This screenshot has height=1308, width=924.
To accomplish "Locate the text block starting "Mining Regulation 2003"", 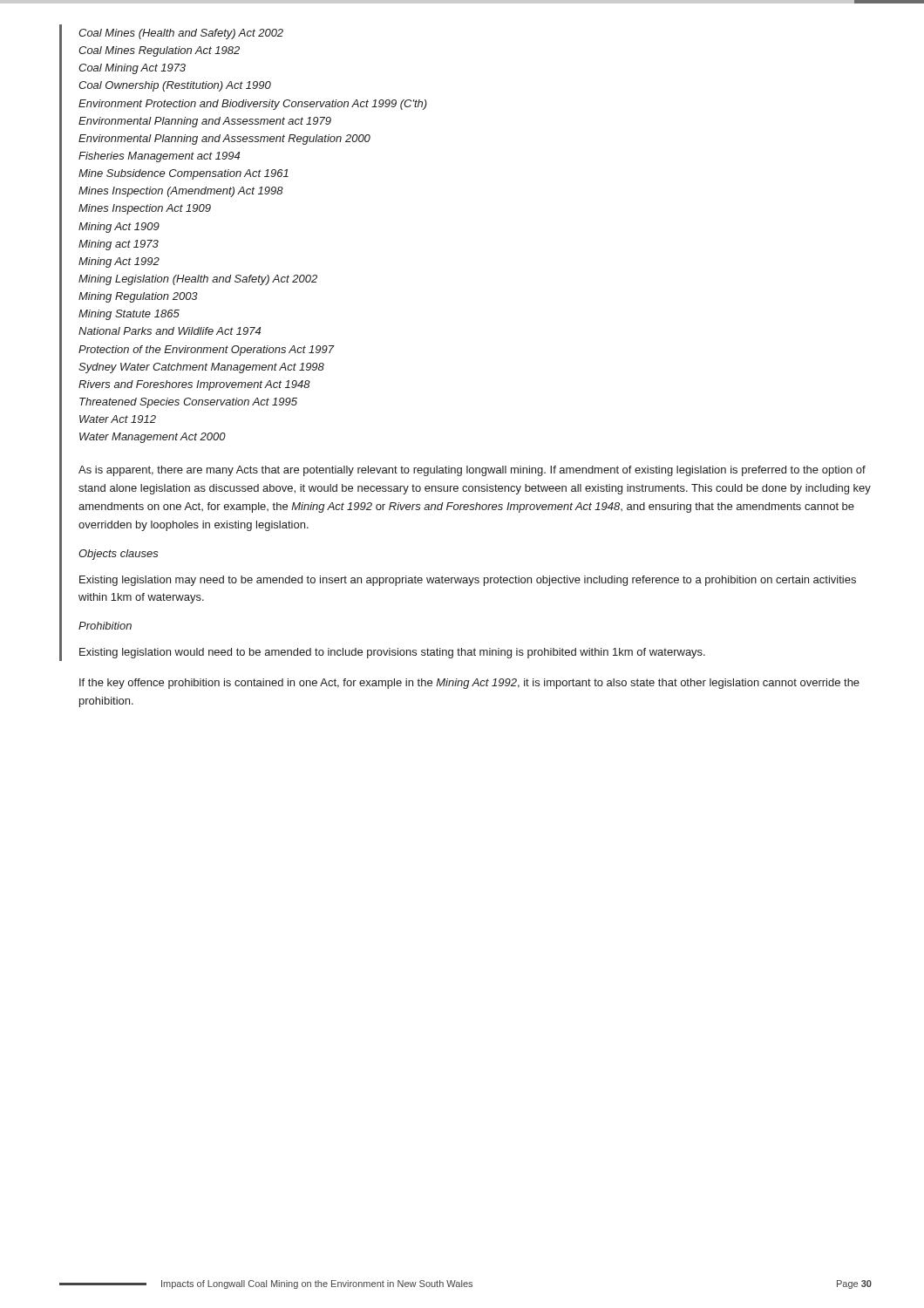I will (138, 297).
